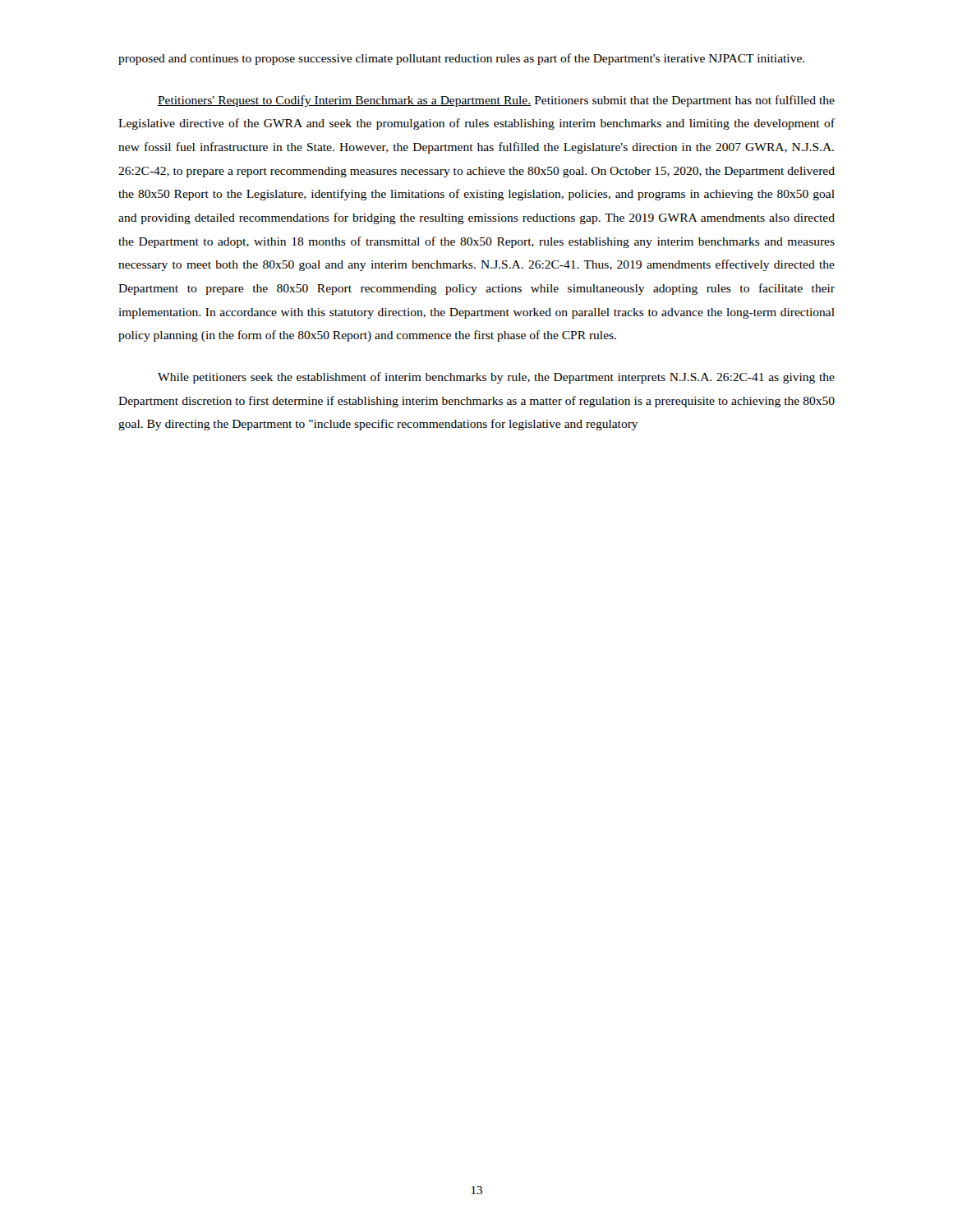Find the element starting "Petitioners' Request to Codify Interim Benchmark as"

pos(476,218)
